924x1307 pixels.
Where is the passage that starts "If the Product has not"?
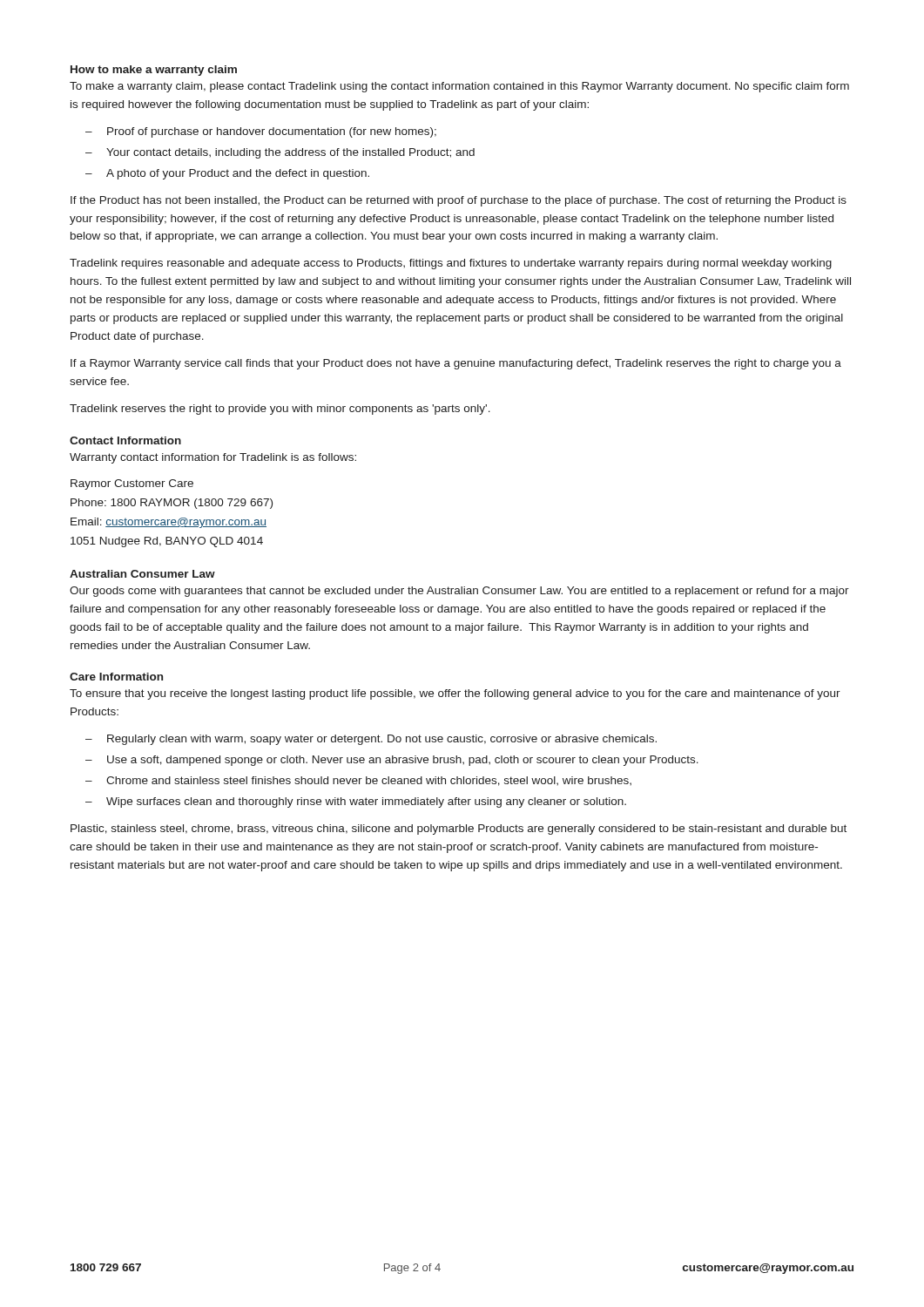pos(458,218)
